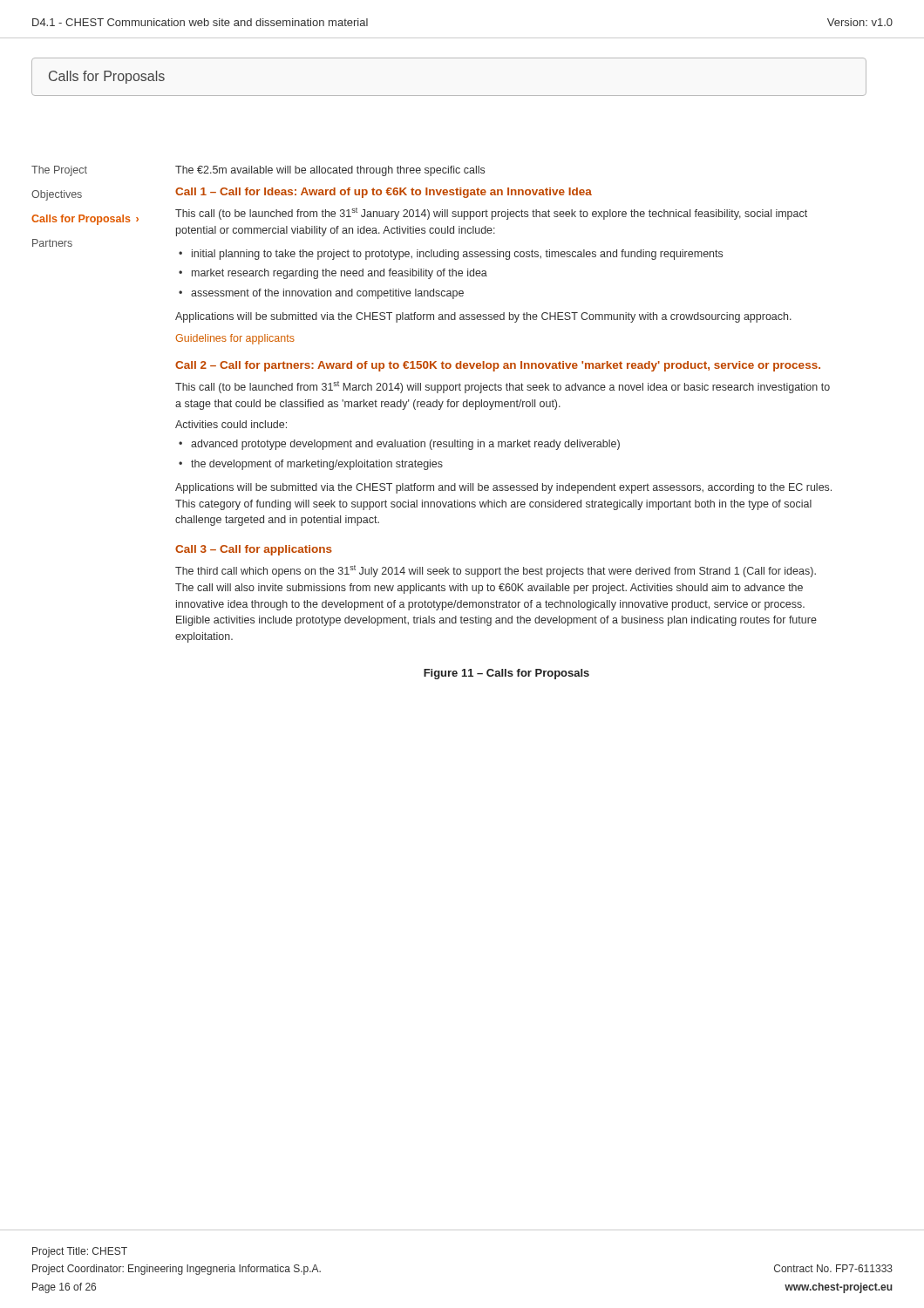This screenshot has height=1308, width=924.
Task: Click on the text block that reads "This call (to be launched from 31st March"
Action: coord(503,394)
